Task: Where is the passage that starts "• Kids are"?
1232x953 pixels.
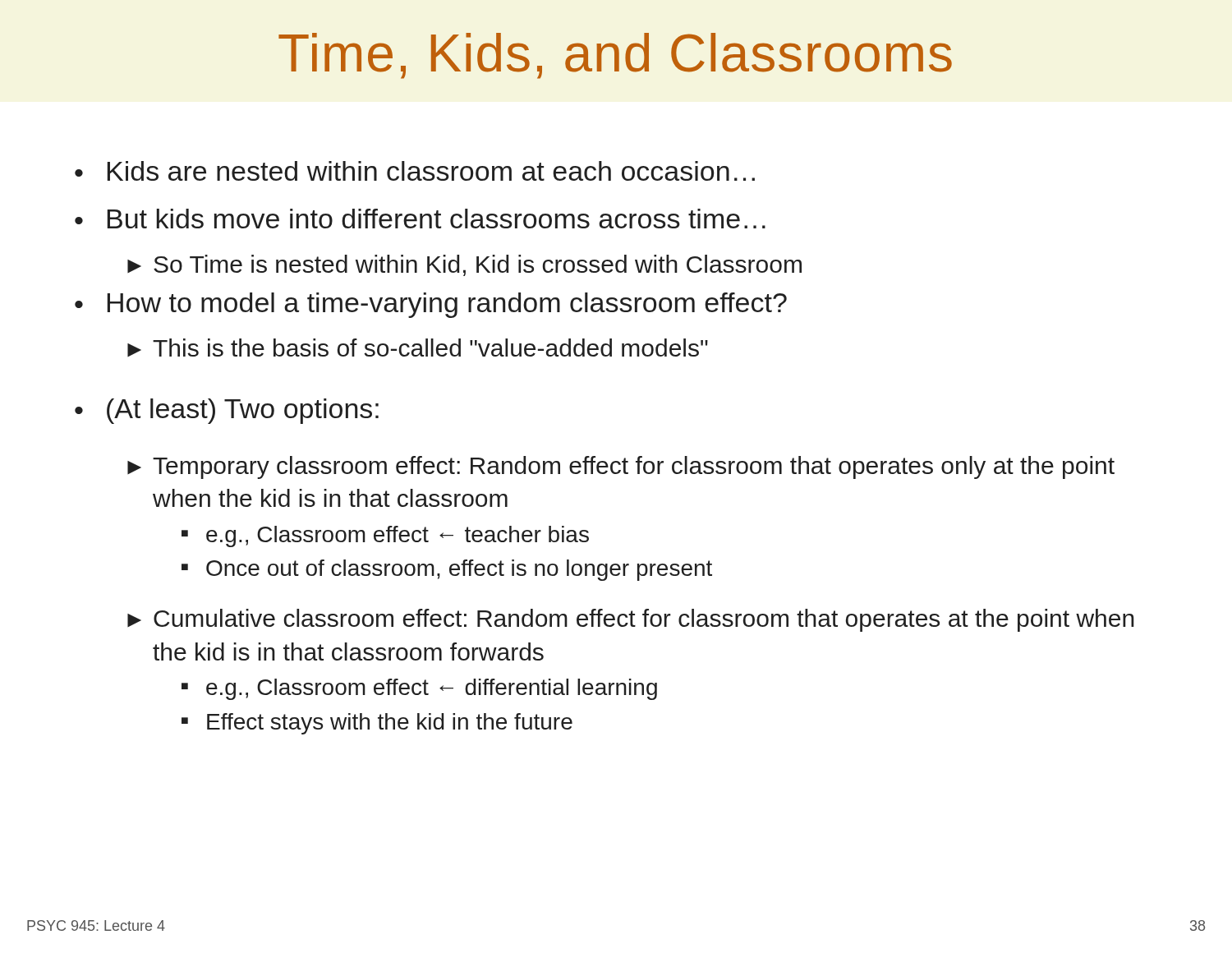Action: click(620, 172)
